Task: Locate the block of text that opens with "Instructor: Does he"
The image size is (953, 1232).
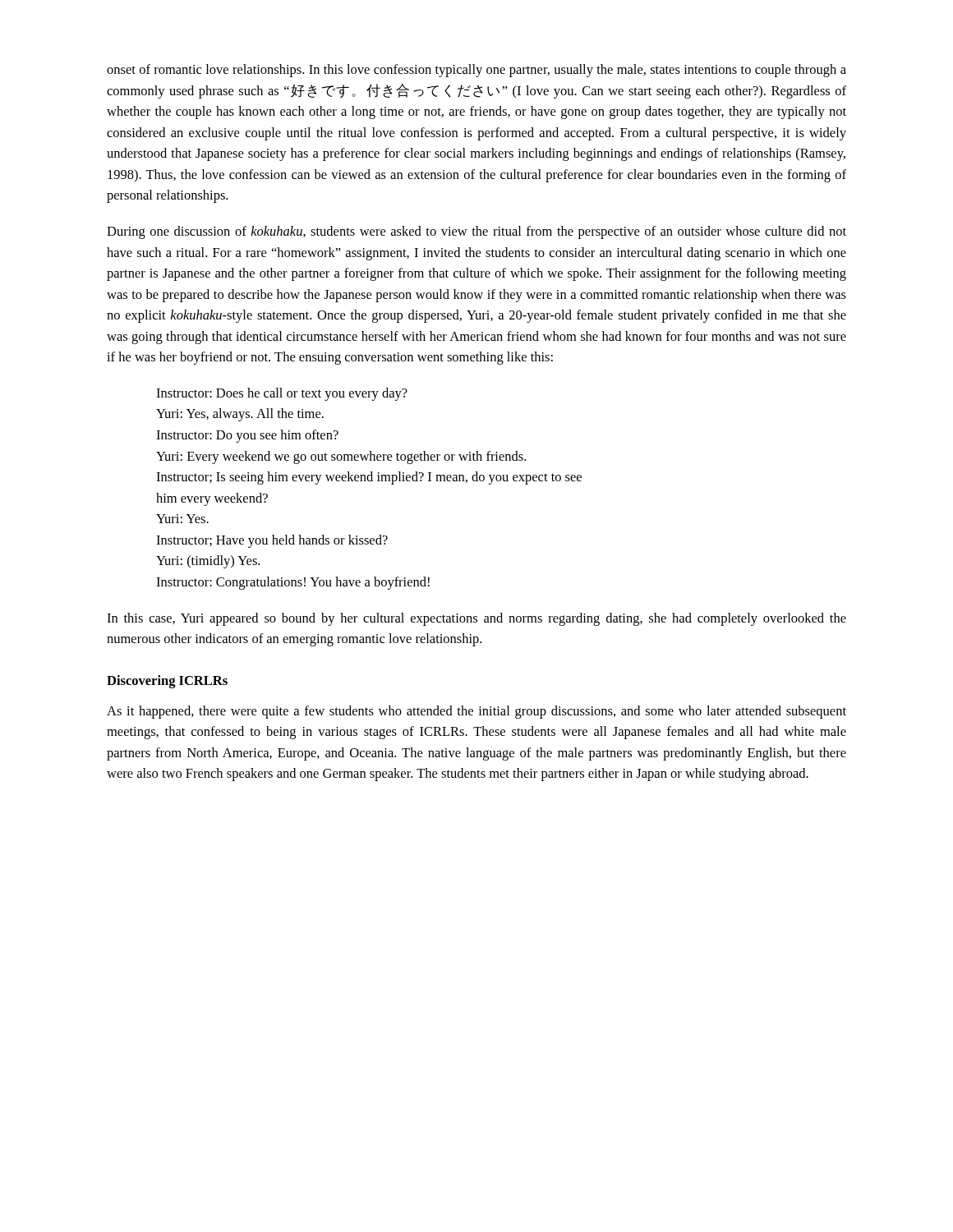Action: [369, 487]
